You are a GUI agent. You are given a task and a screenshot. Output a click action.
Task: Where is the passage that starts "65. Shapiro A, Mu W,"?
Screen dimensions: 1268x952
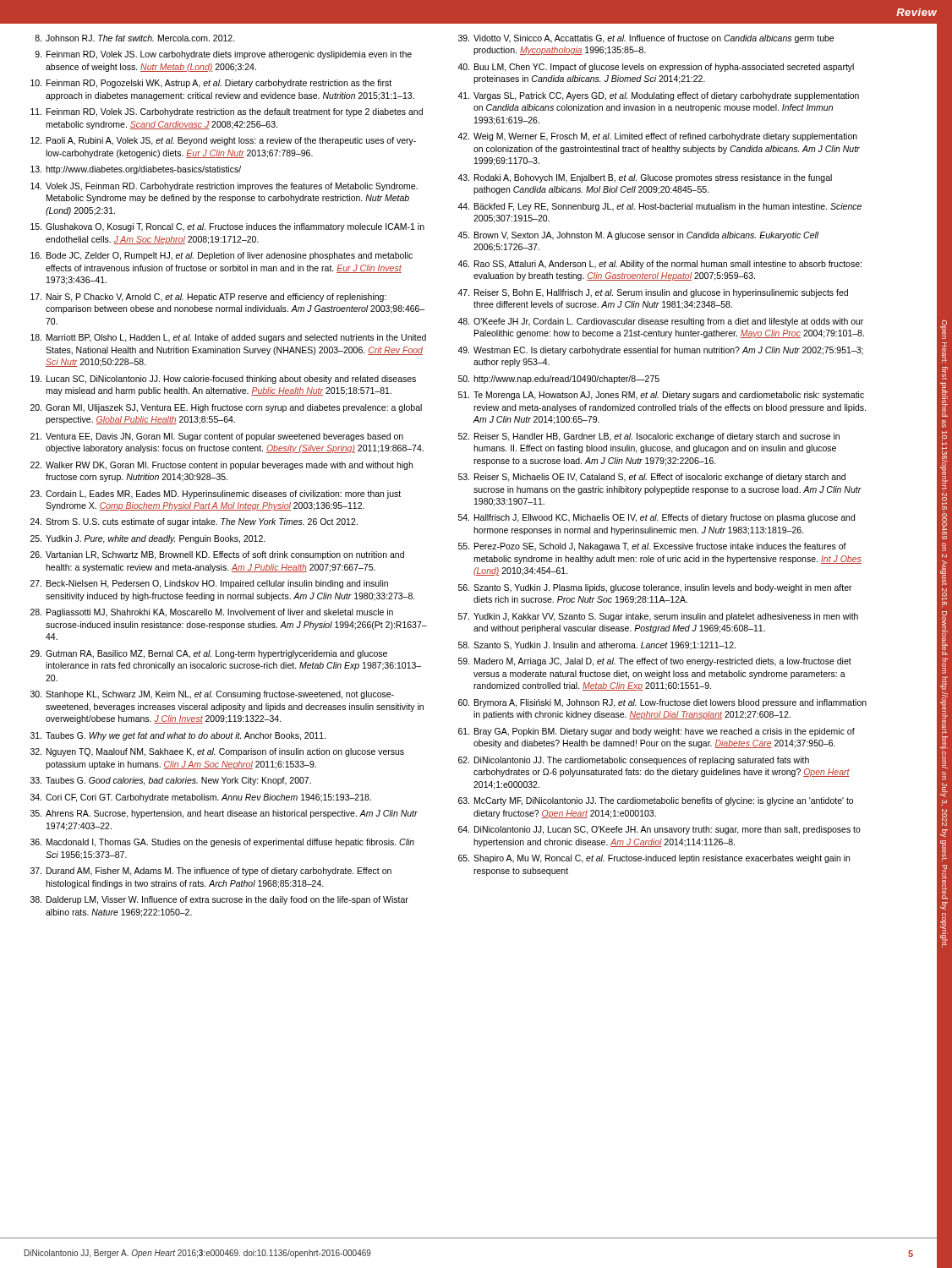pos(659,864)
